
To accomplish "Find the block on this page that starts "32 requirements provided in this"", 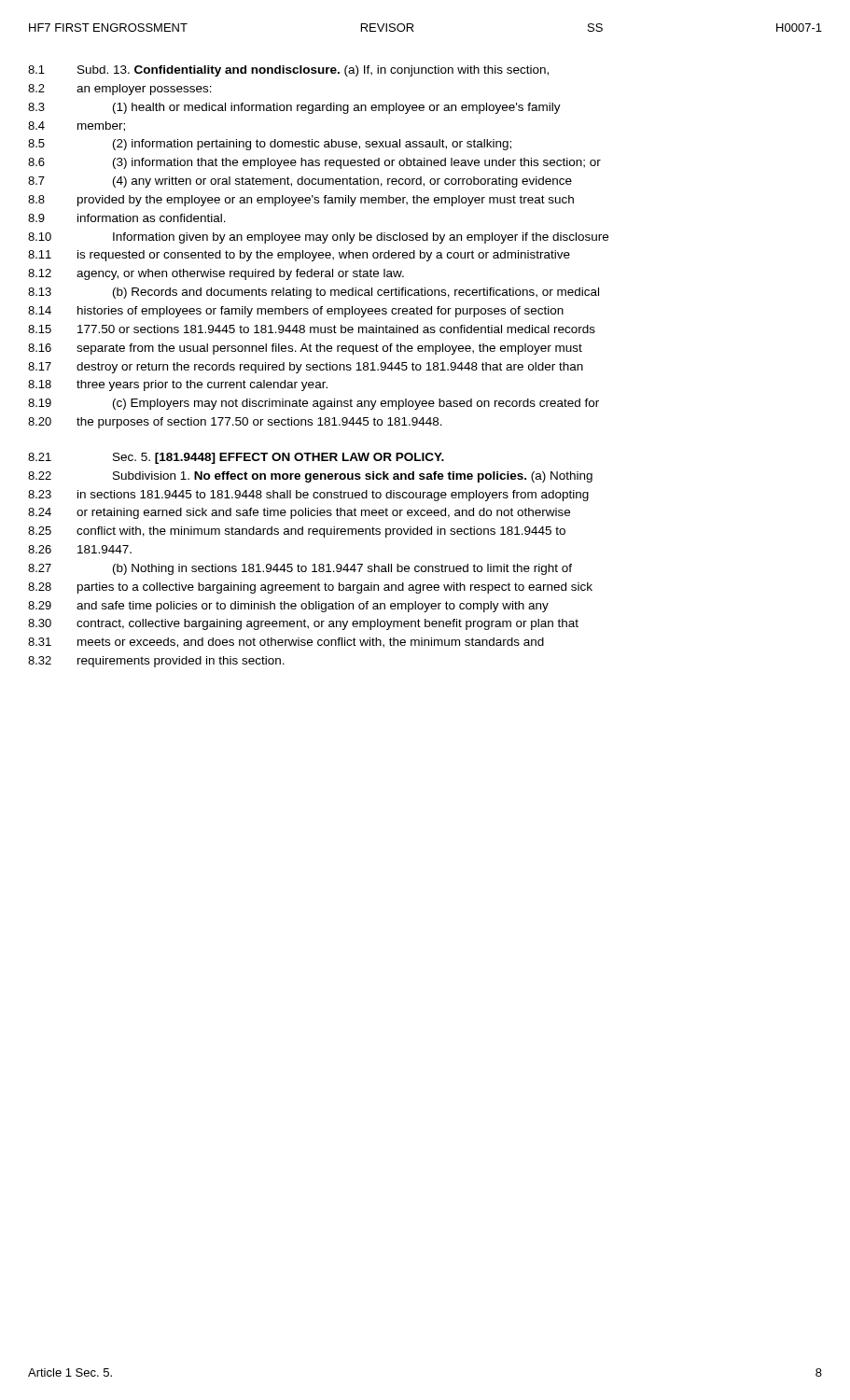I will (x=156, y=662).
